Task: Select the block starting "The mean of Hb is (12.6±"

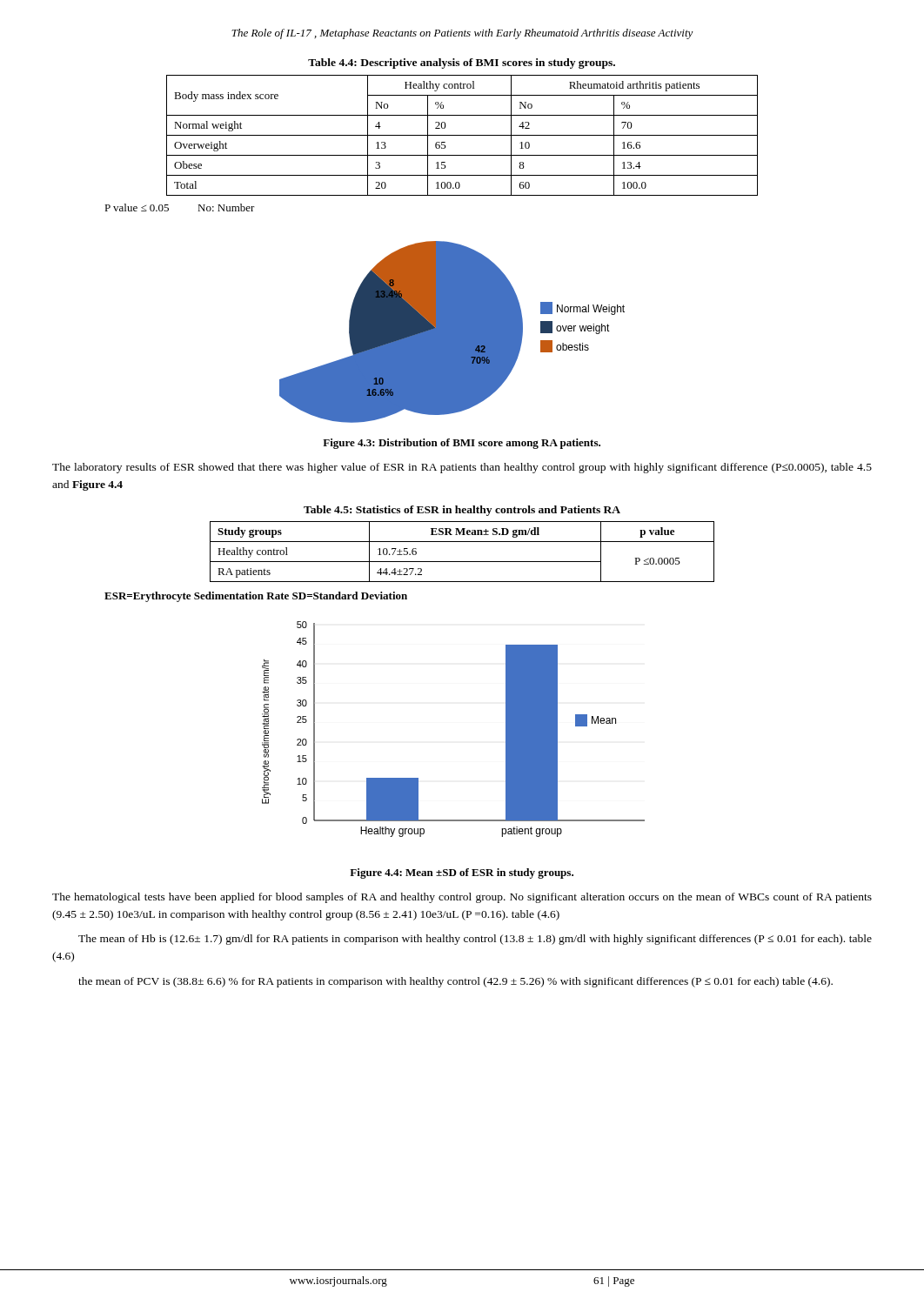Action: (x=462, y=947)
